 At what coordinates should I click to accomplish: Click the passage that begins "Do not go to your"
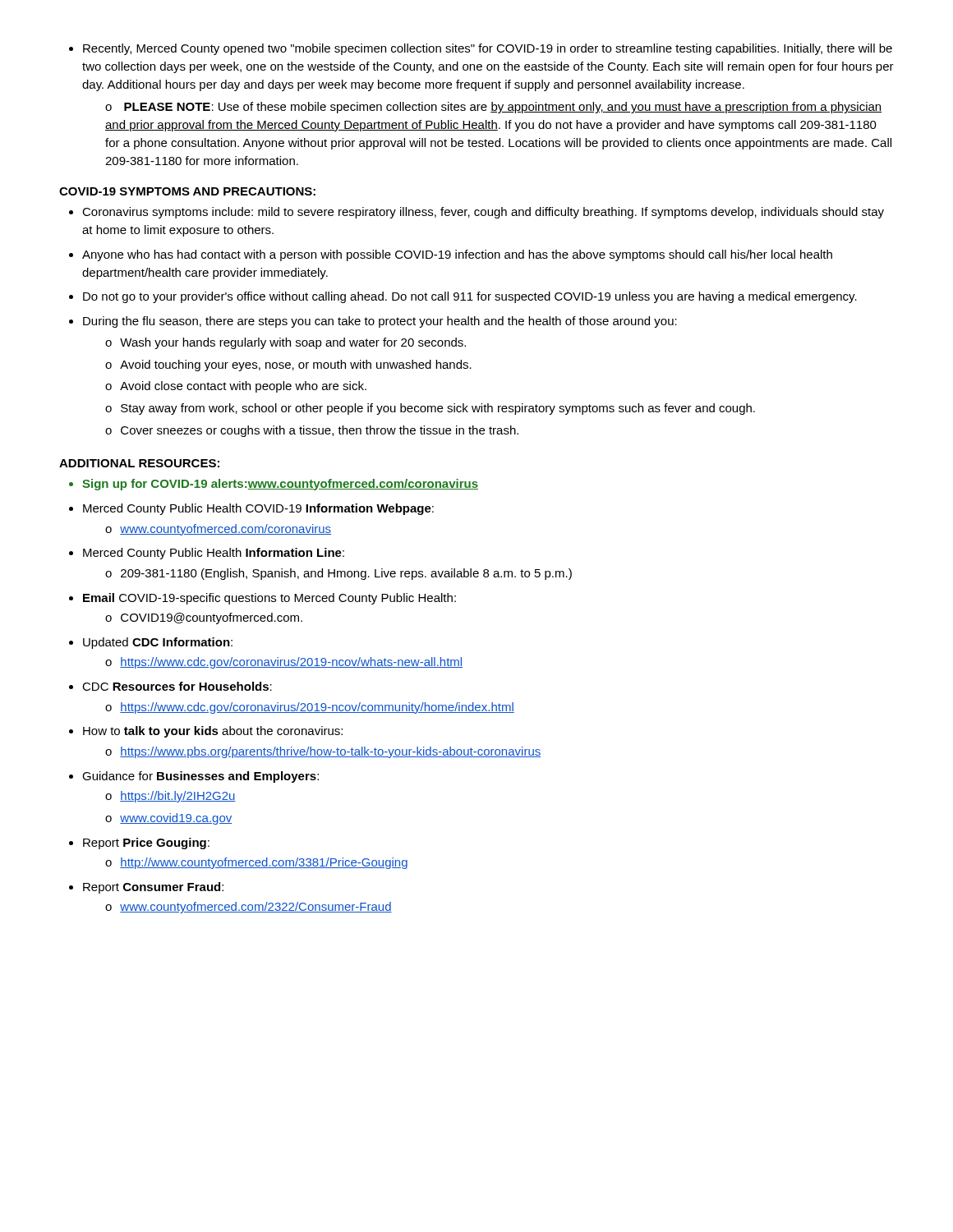coord(476,297)
